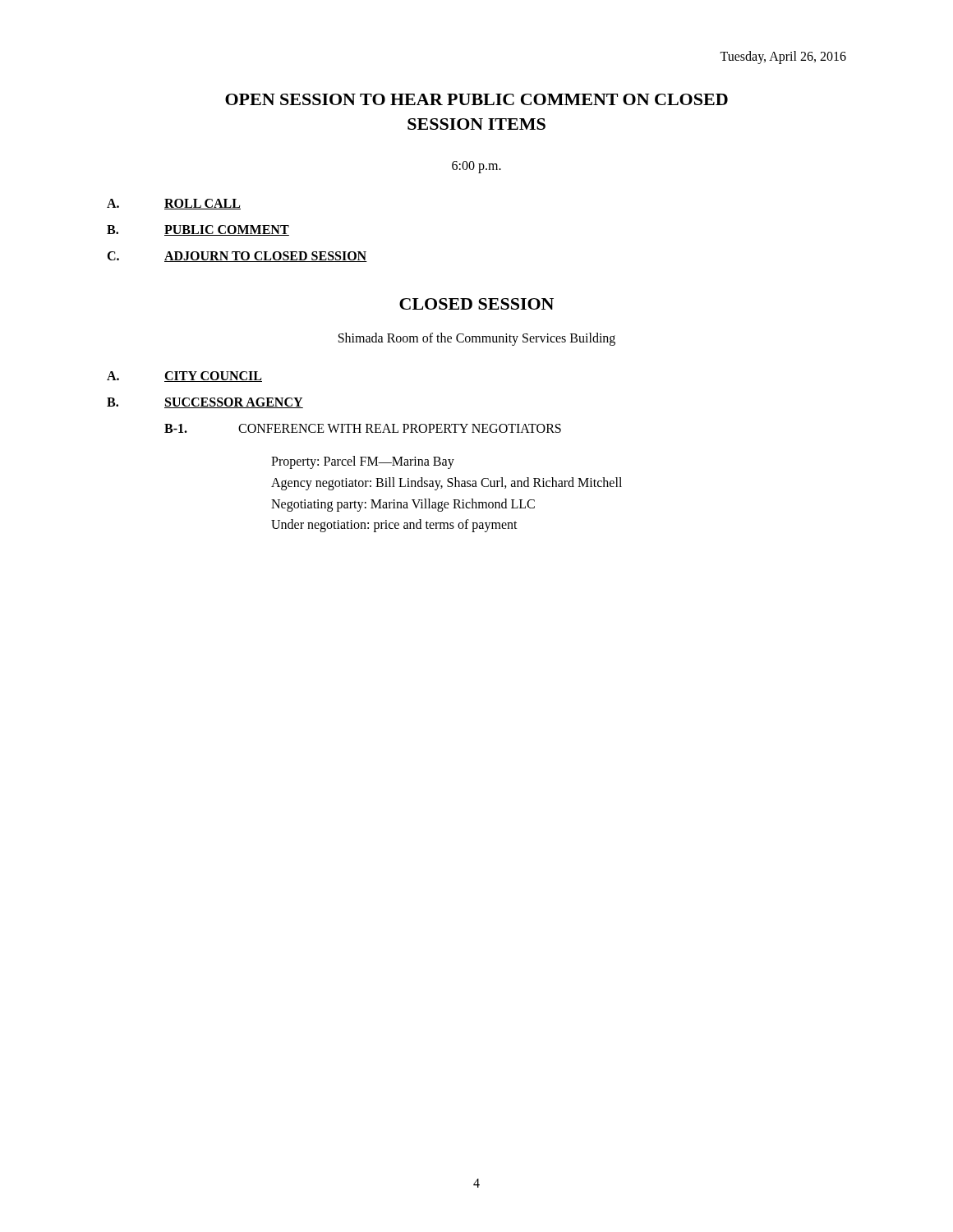Image resolution: width=953 pixels, height=1232 pixels.
Task: Click on the element starting "6:00 p.m."
Action: [476, 166]
